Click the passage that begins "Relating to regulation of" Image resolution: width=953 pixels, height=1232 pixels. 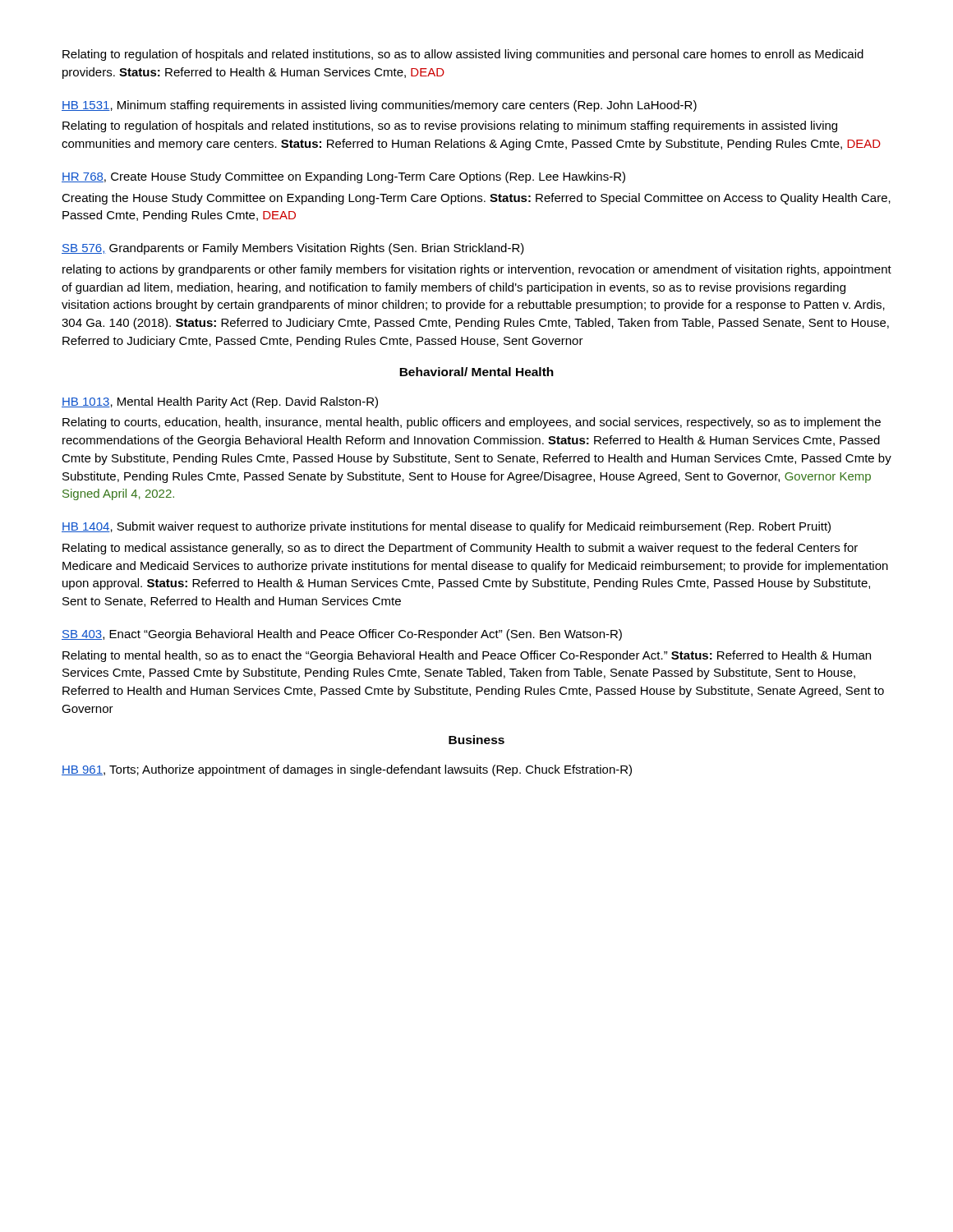tap(476, 63)
